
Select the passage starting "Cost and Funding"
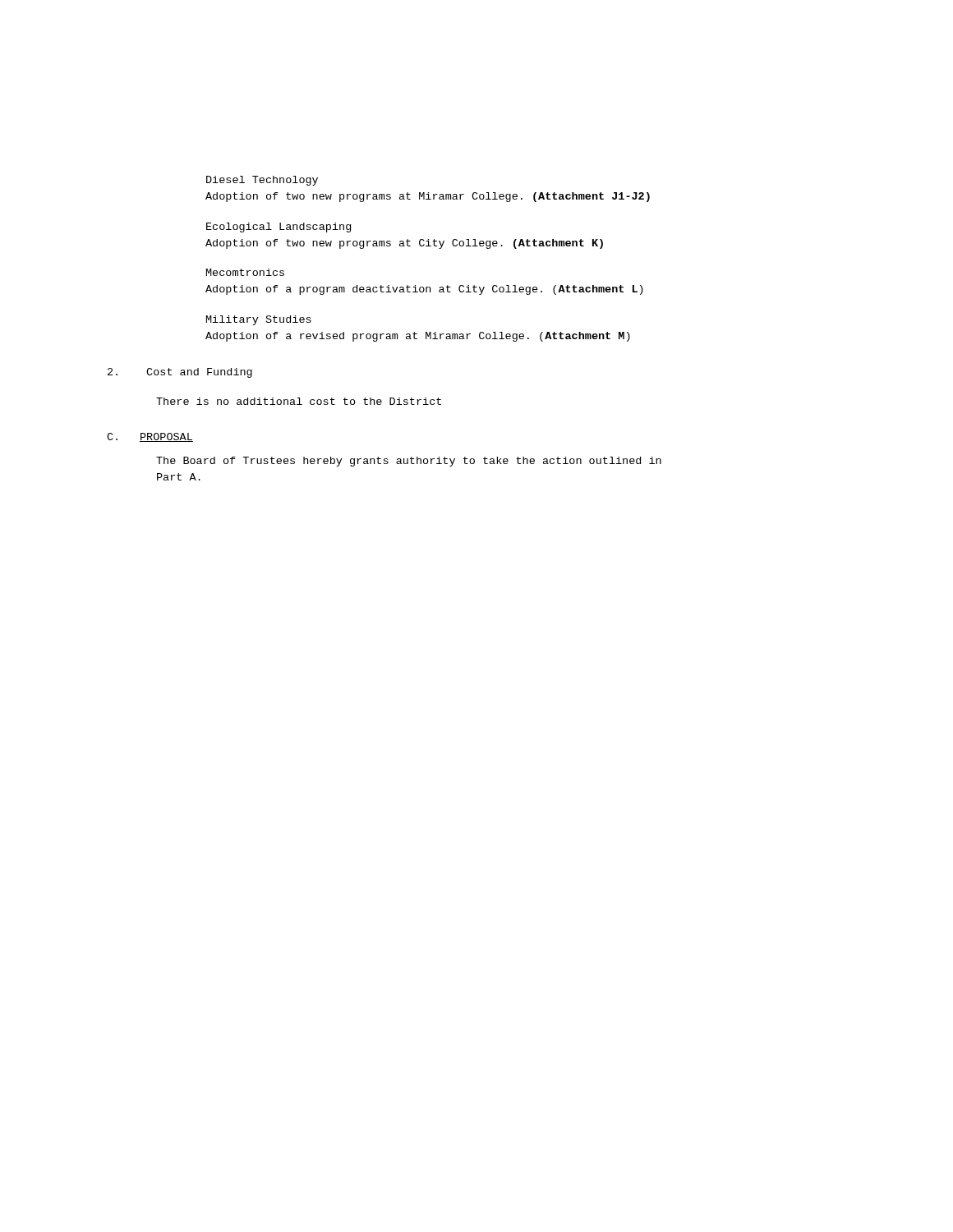(x=180, y=373)
